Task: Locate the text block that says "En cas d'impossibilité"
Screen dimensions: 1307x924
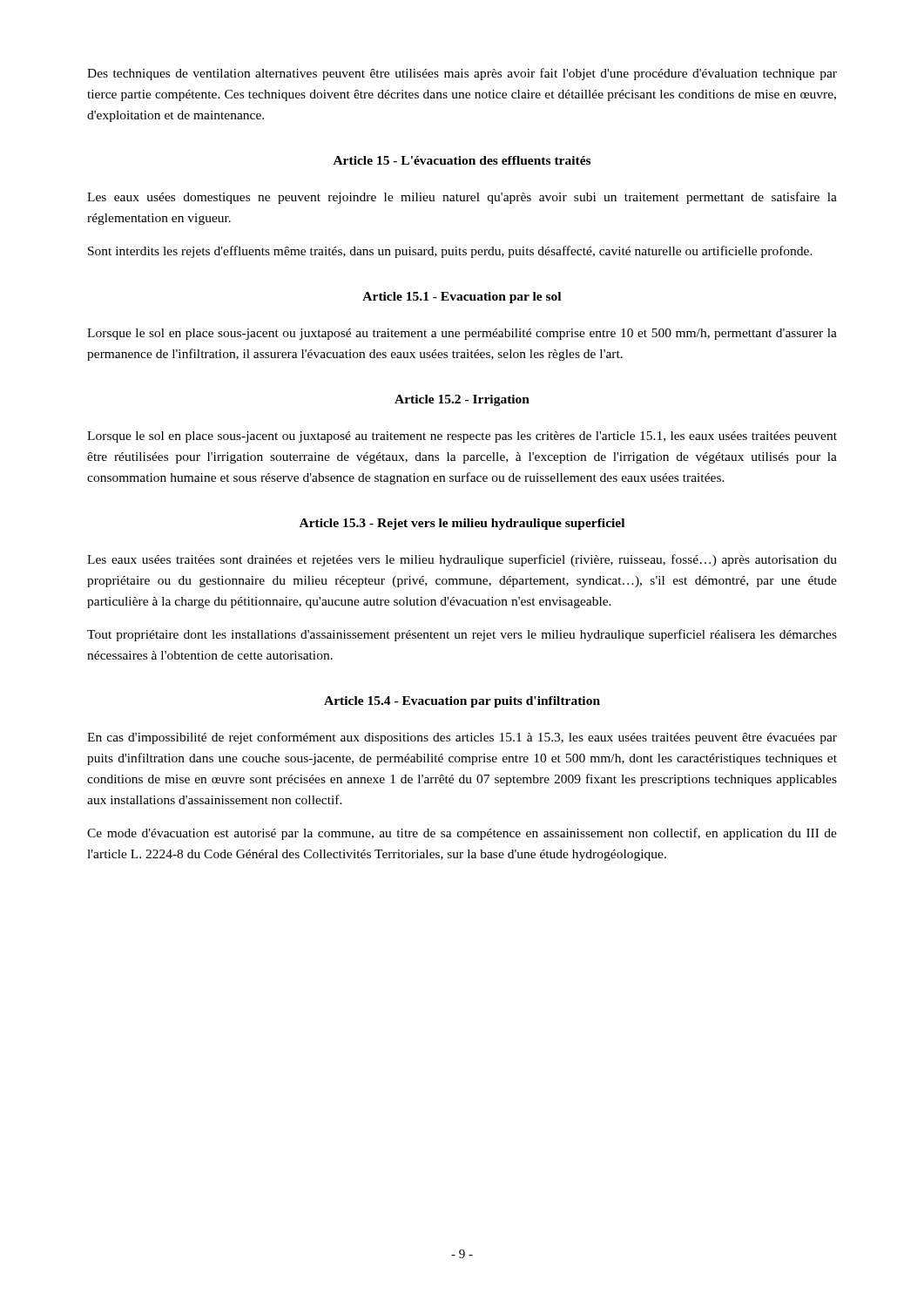Action: [x=462, y=768]
